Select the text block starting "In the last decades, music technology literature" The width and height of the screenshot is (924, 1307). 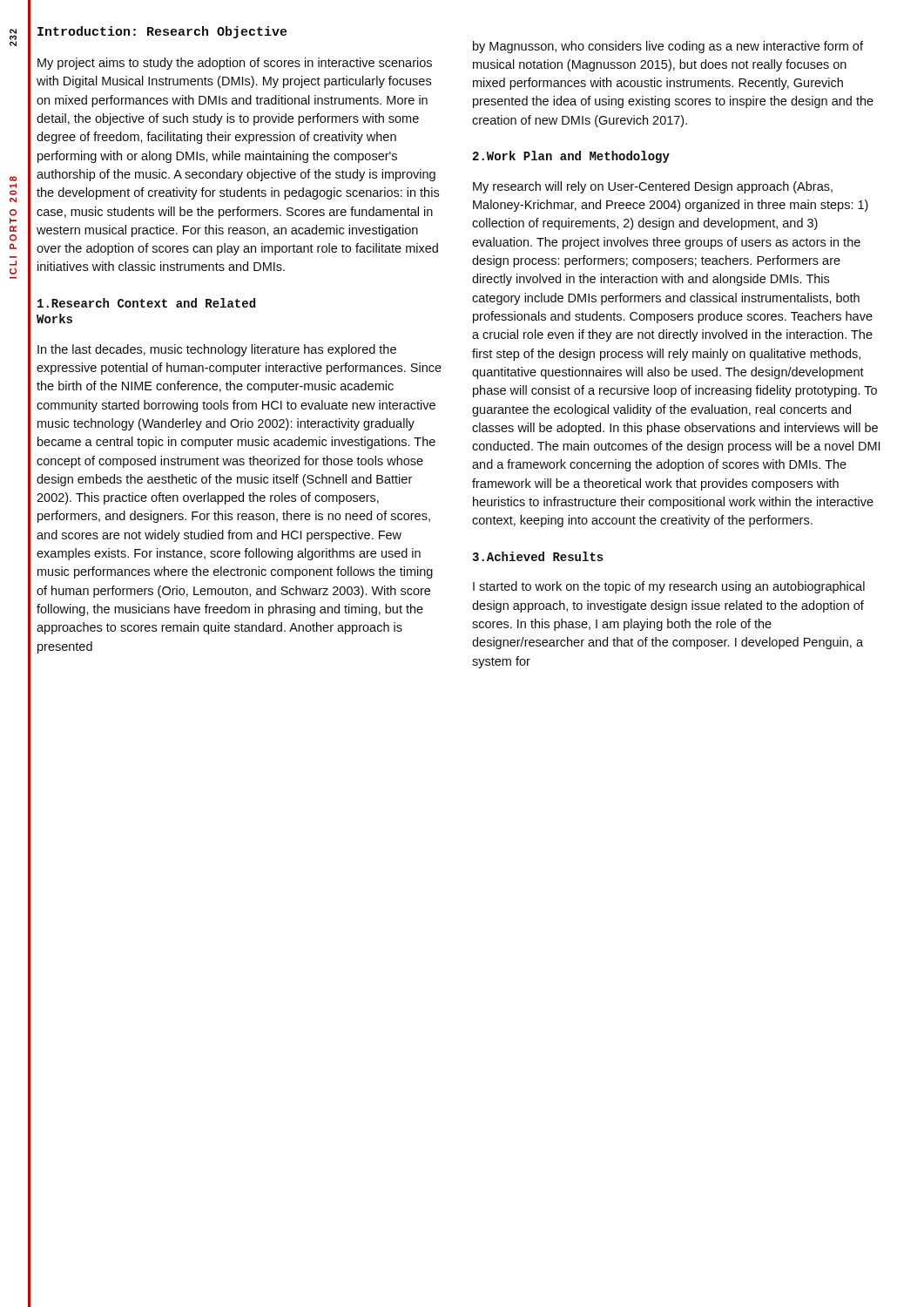pyautogui.click(x=241, y=498)
